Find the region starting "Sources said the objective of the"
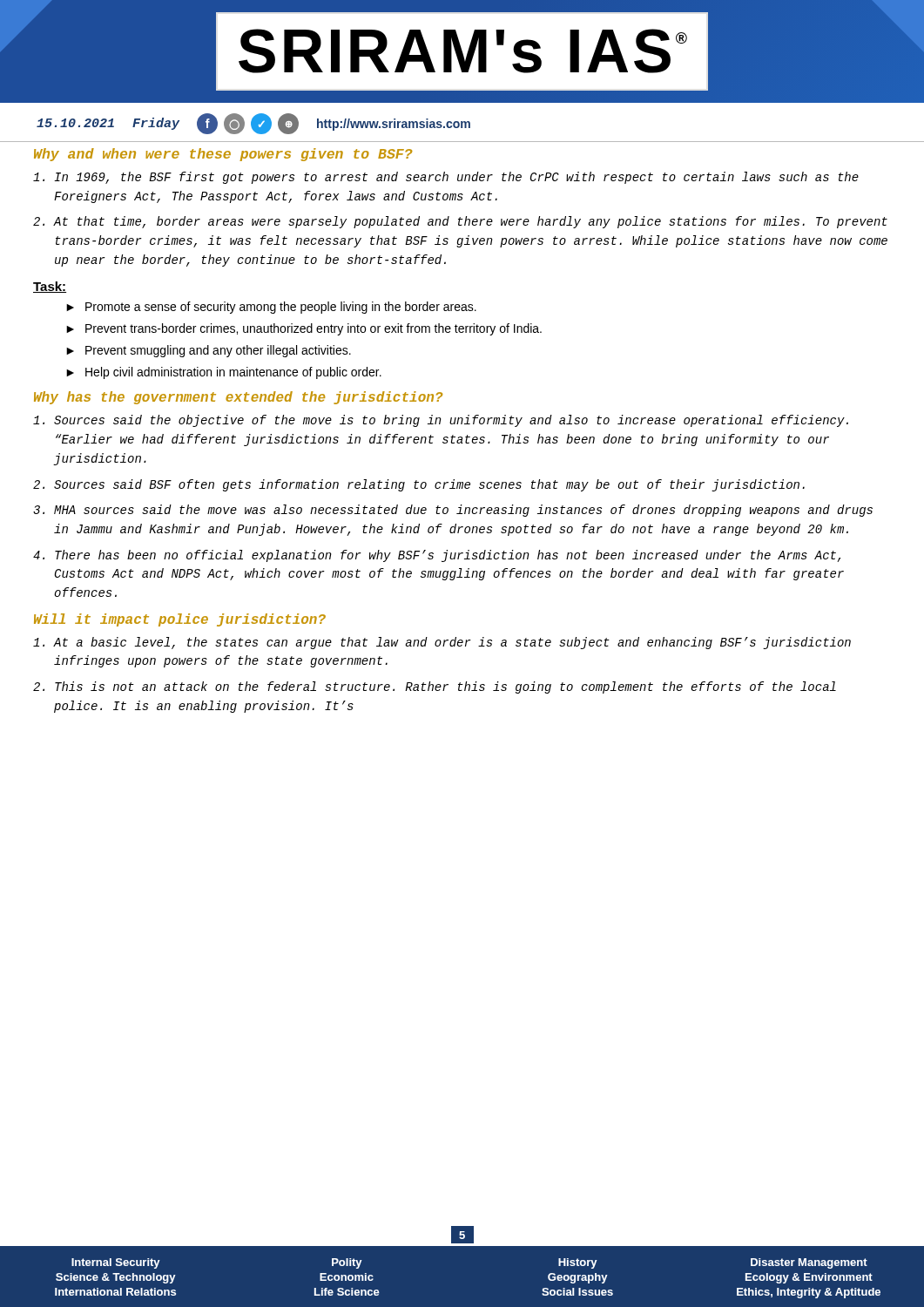The width and height of the screenshot is (924, 1307). click(462, 441)
